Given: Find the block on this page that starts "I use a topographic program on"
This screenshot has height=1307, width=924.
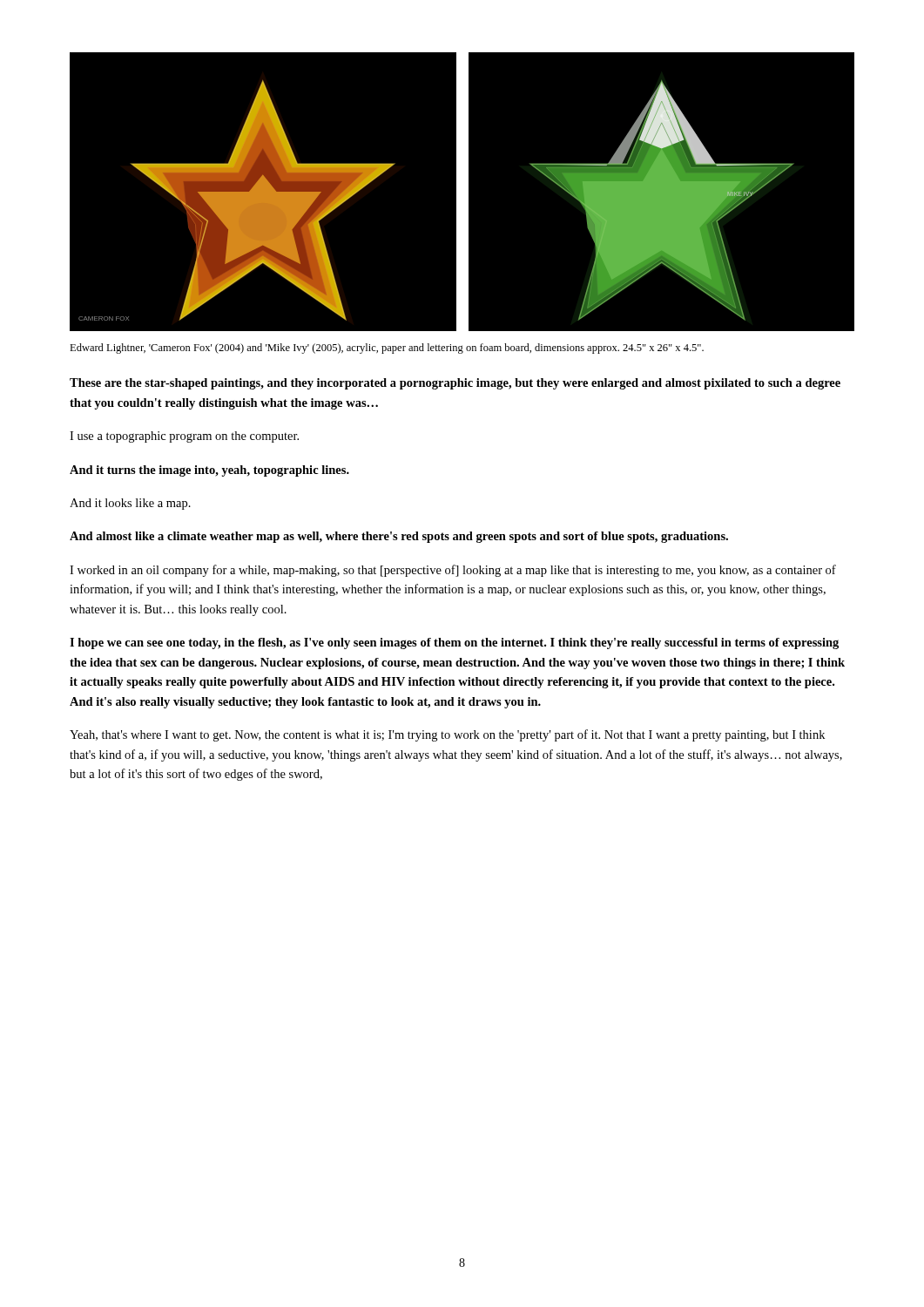Looking at the screenshot, I should point(185,436).
